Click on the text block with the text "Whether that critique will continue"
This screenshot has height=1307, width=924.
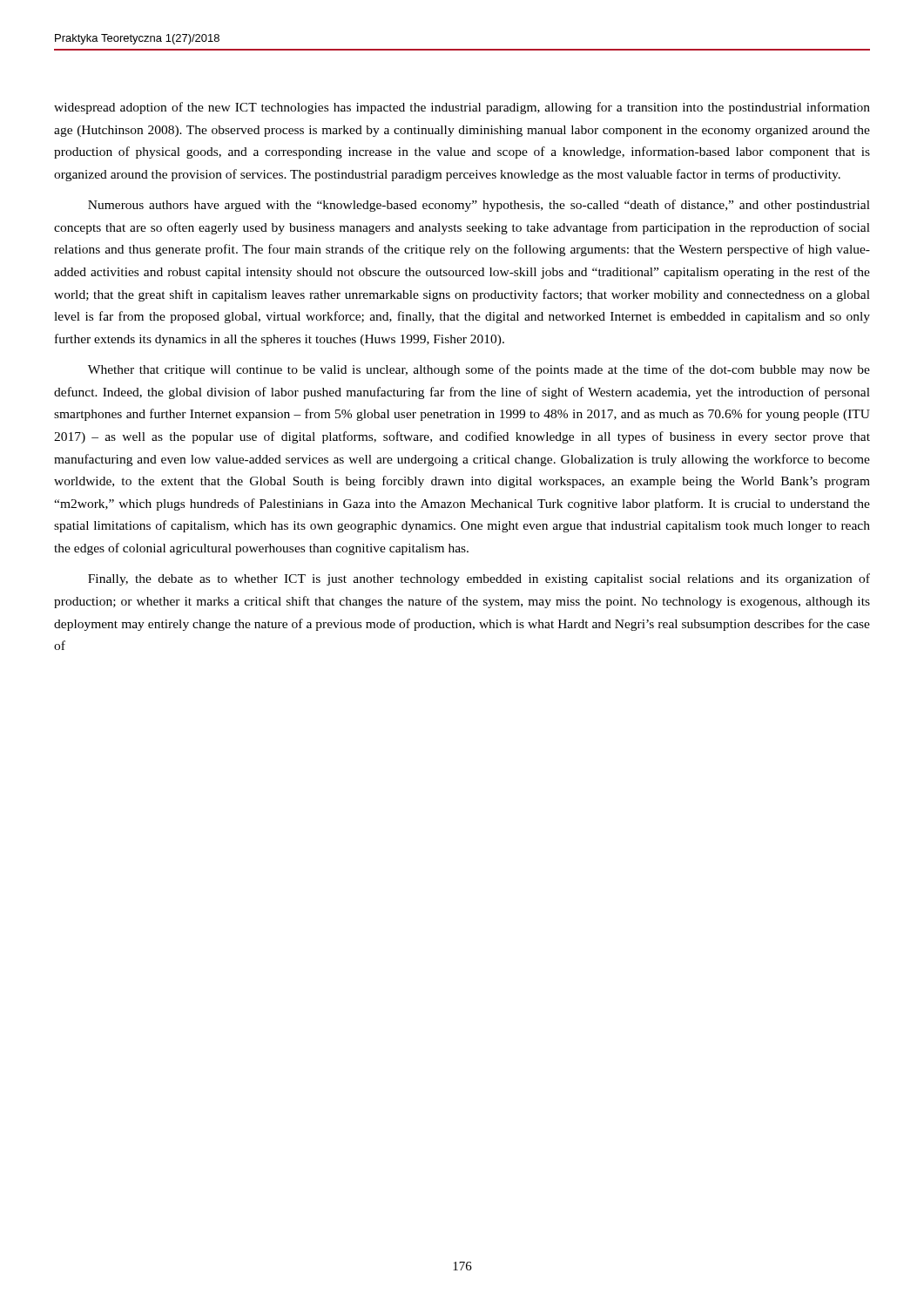(462, 458)
